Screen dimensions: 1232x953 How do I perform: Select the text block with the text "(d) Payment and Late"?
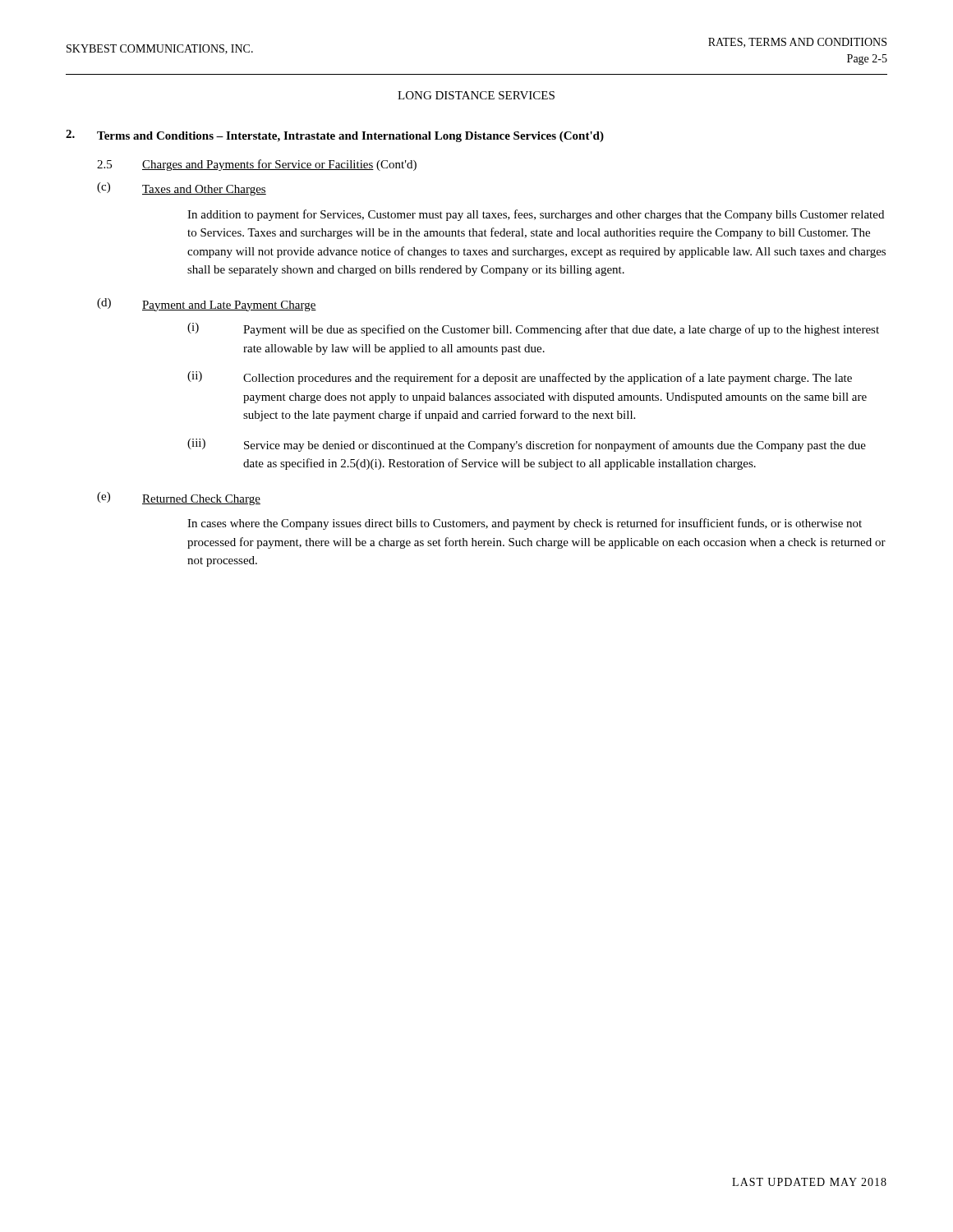(x=206, y=305)
